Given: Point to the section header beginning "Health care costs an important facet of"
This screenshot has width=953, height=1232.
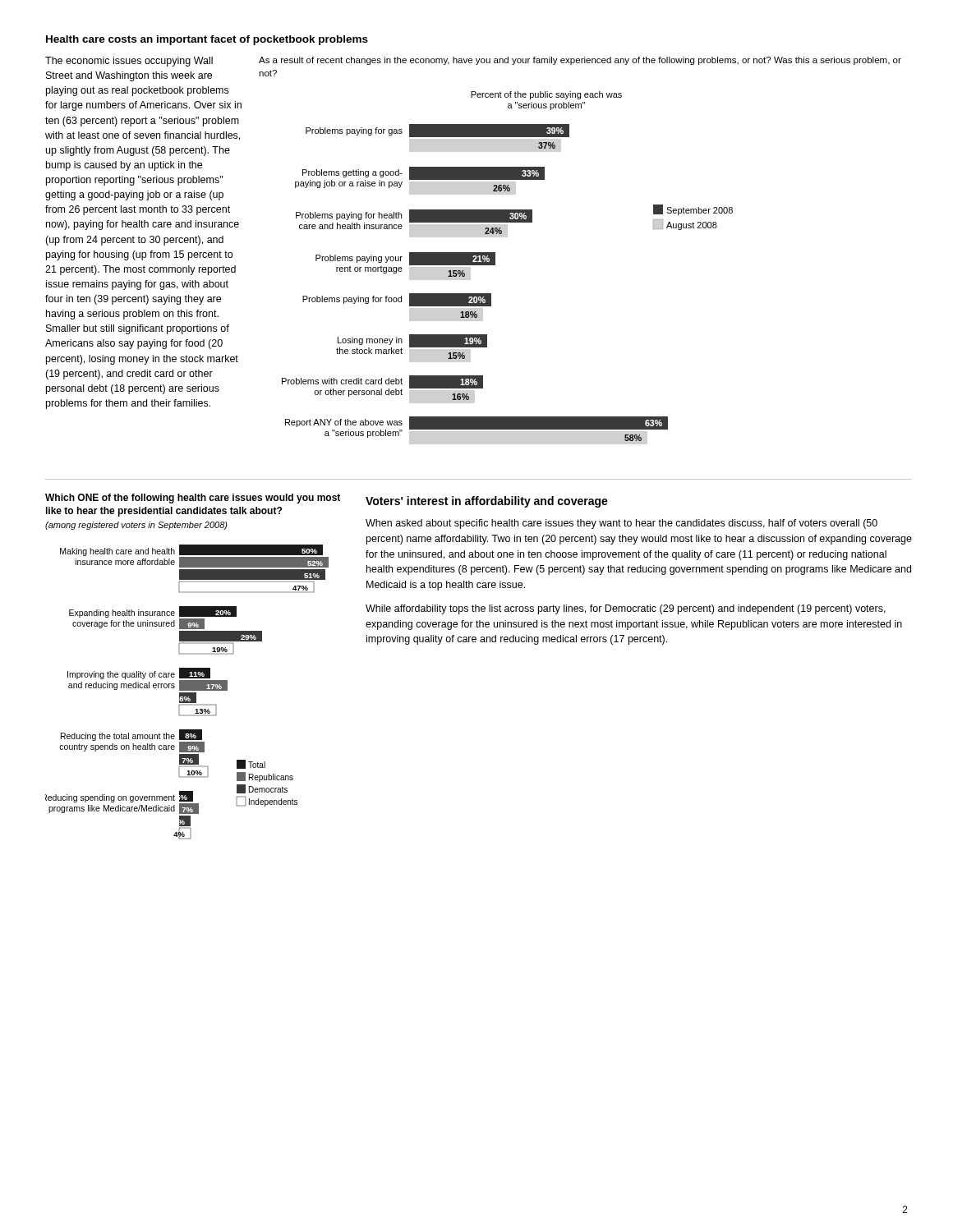Looking at the screenshot, I should 207,39.
